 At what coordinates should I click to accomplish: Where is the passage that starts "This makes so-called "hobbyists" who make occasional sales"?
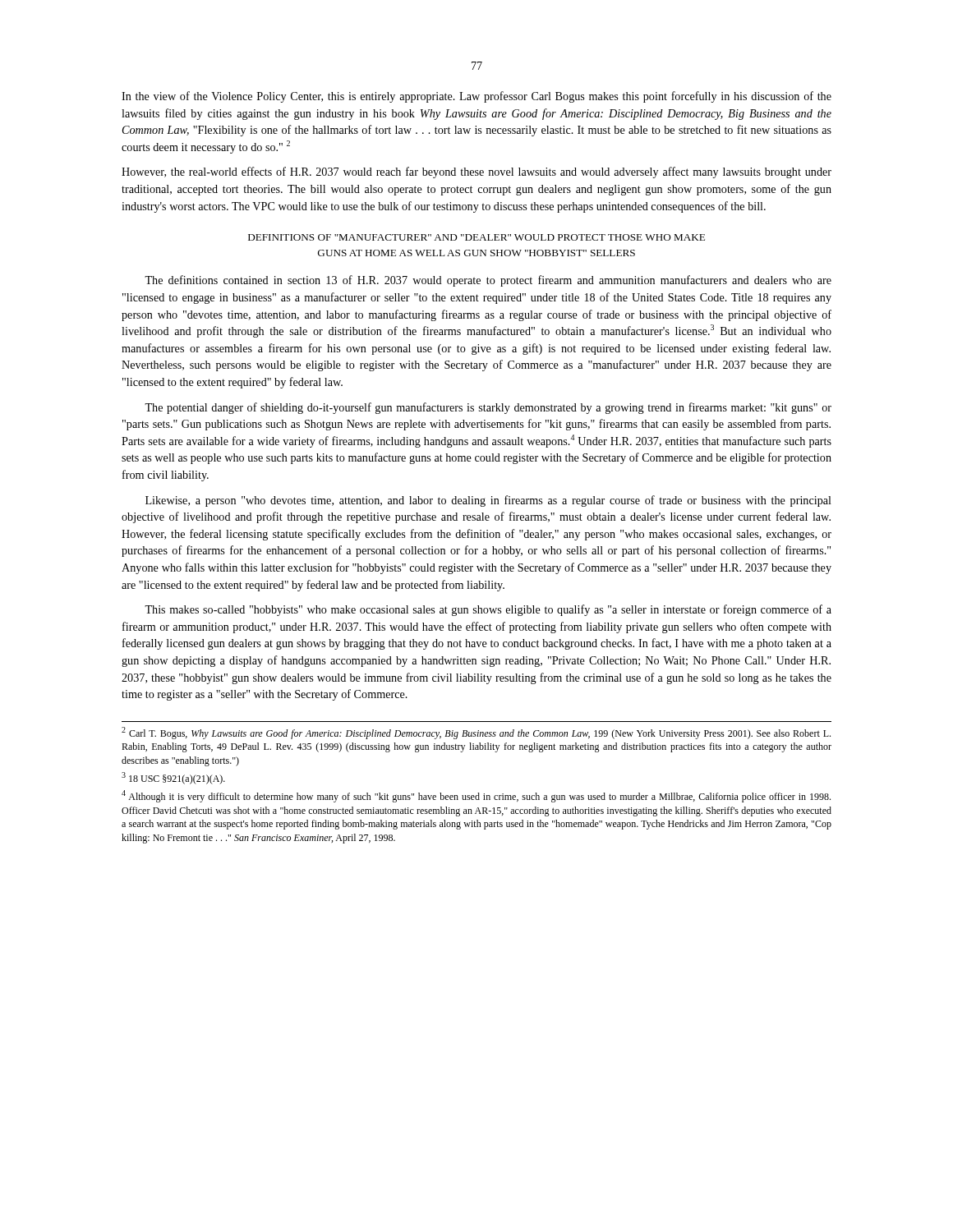point(476,652)
